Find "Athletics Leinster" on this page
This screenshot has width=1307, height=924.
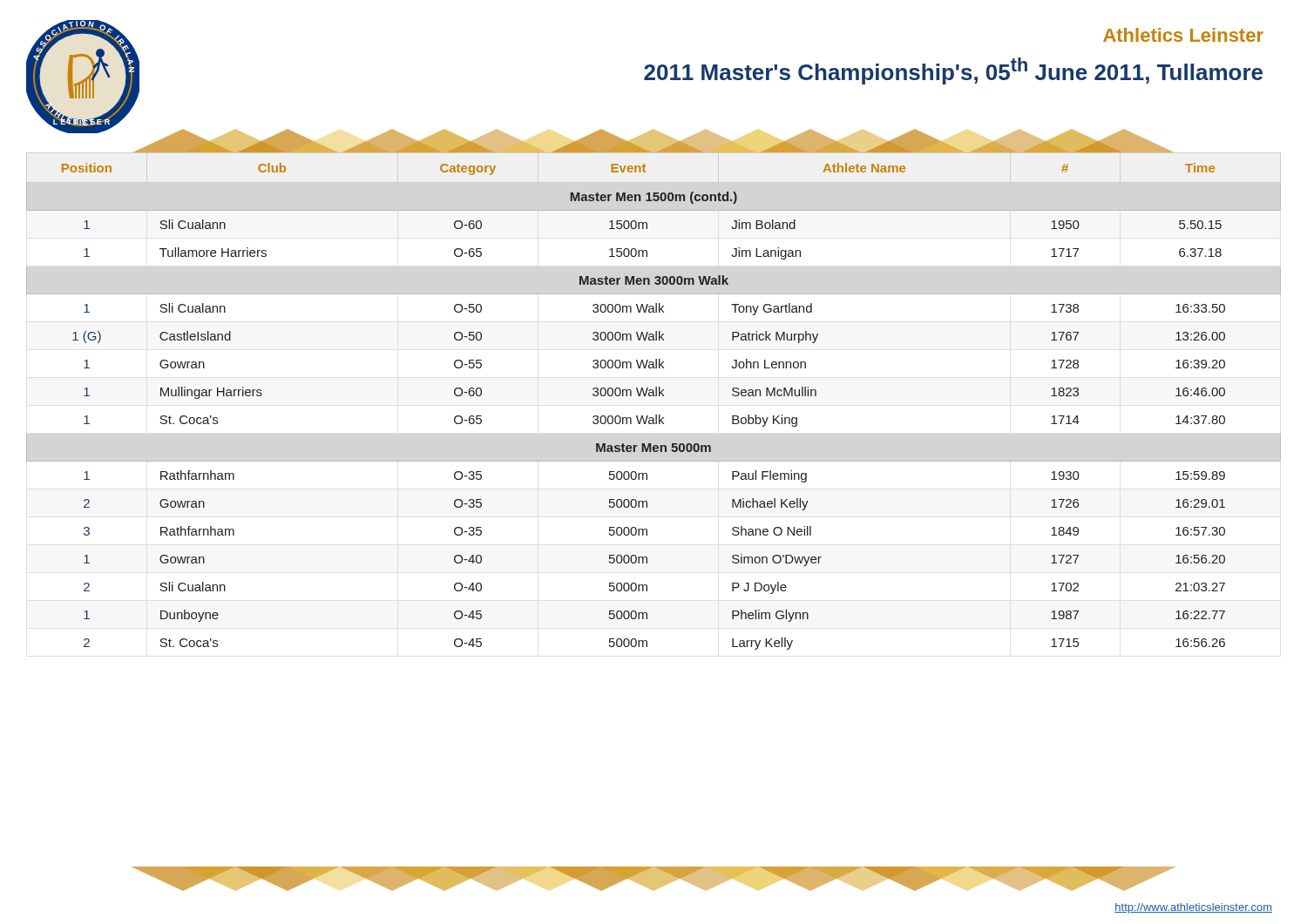pos(1183,35)
